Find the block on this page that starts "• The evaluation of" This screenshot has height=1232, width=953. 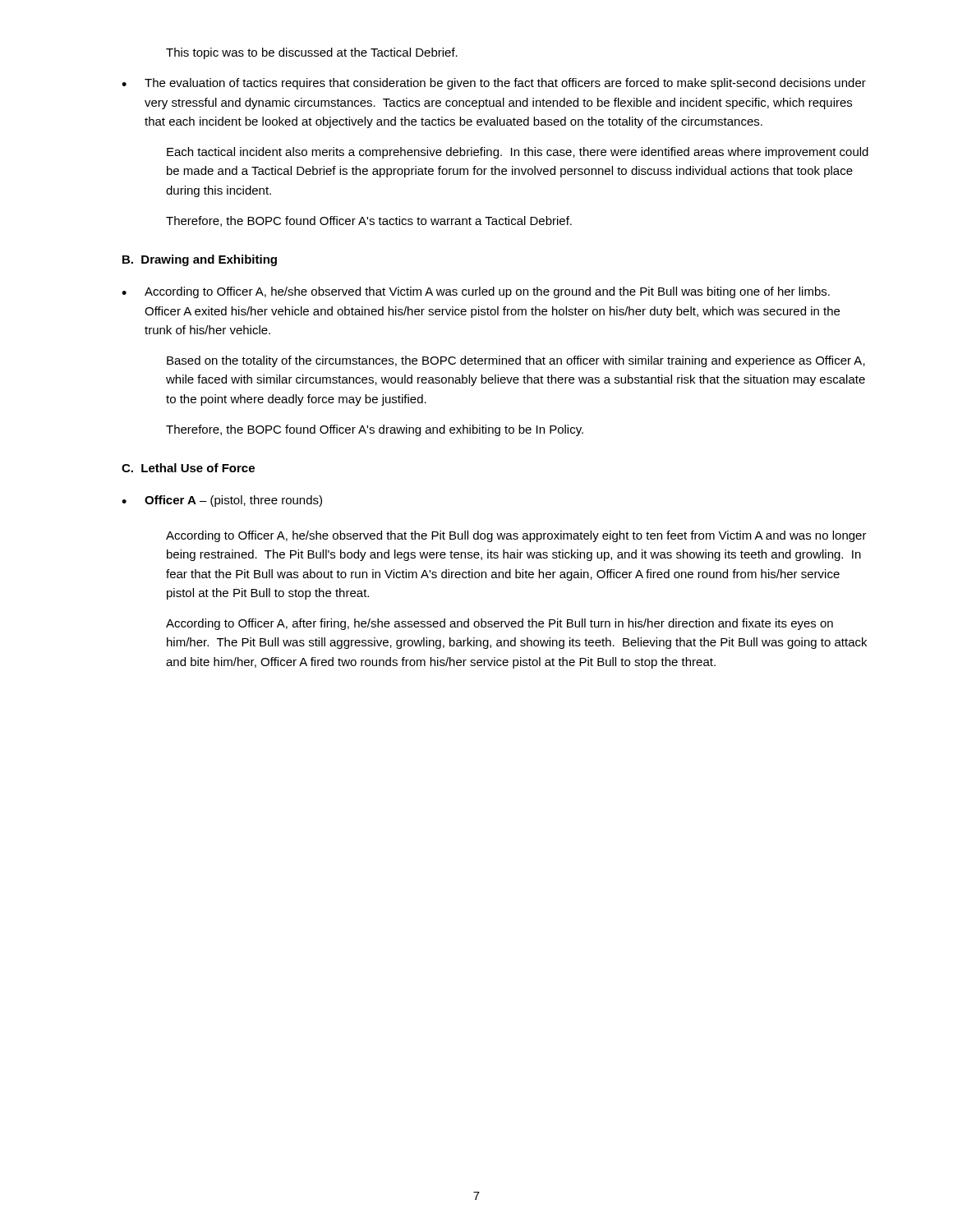point(496,102)
